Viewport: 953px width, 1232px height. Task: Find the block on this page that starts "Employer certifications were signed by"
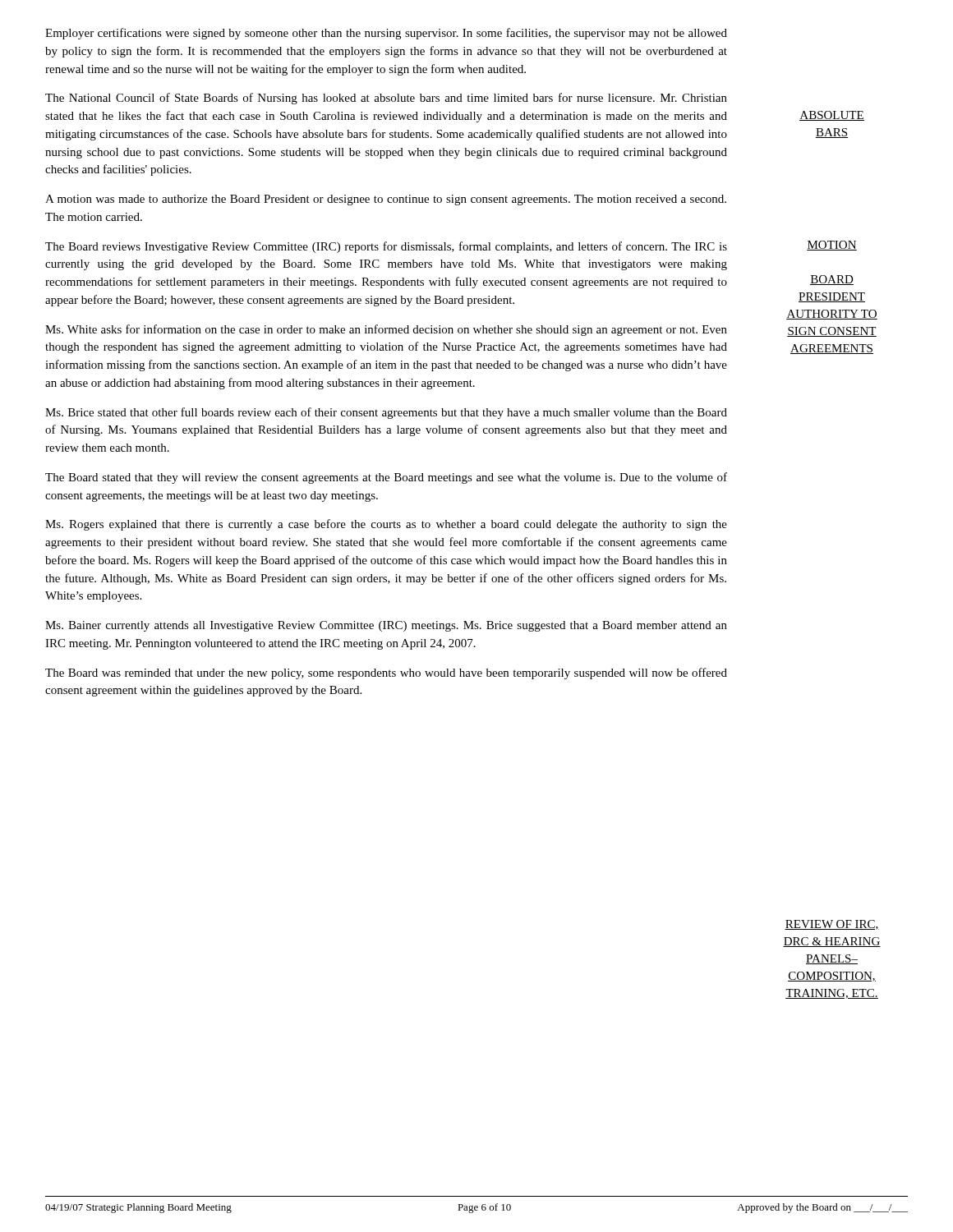click(386, 51)
